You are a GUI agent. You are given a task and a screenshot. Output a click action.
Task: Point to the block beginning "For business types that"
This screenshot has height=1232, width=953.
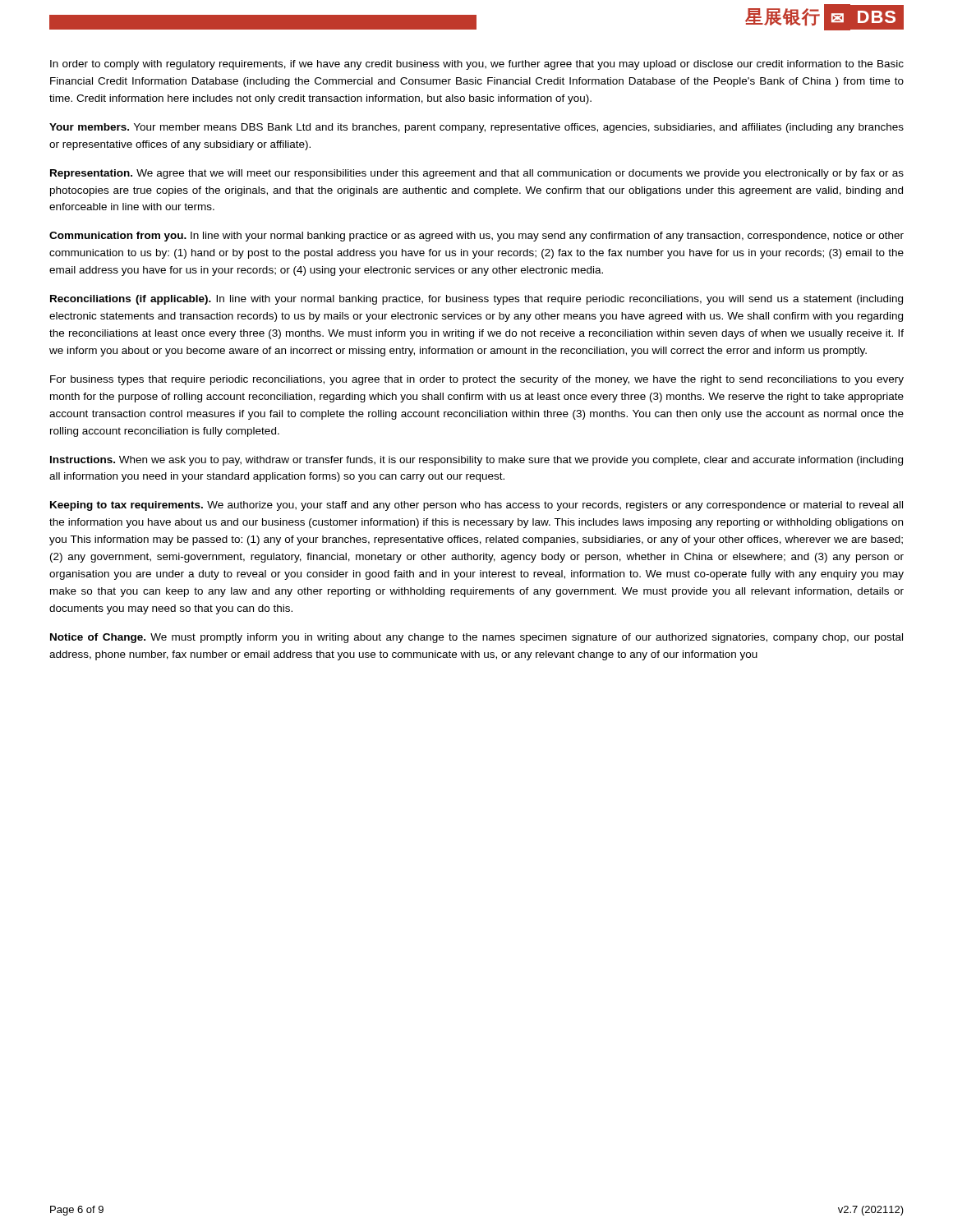(x=476, y=405)
